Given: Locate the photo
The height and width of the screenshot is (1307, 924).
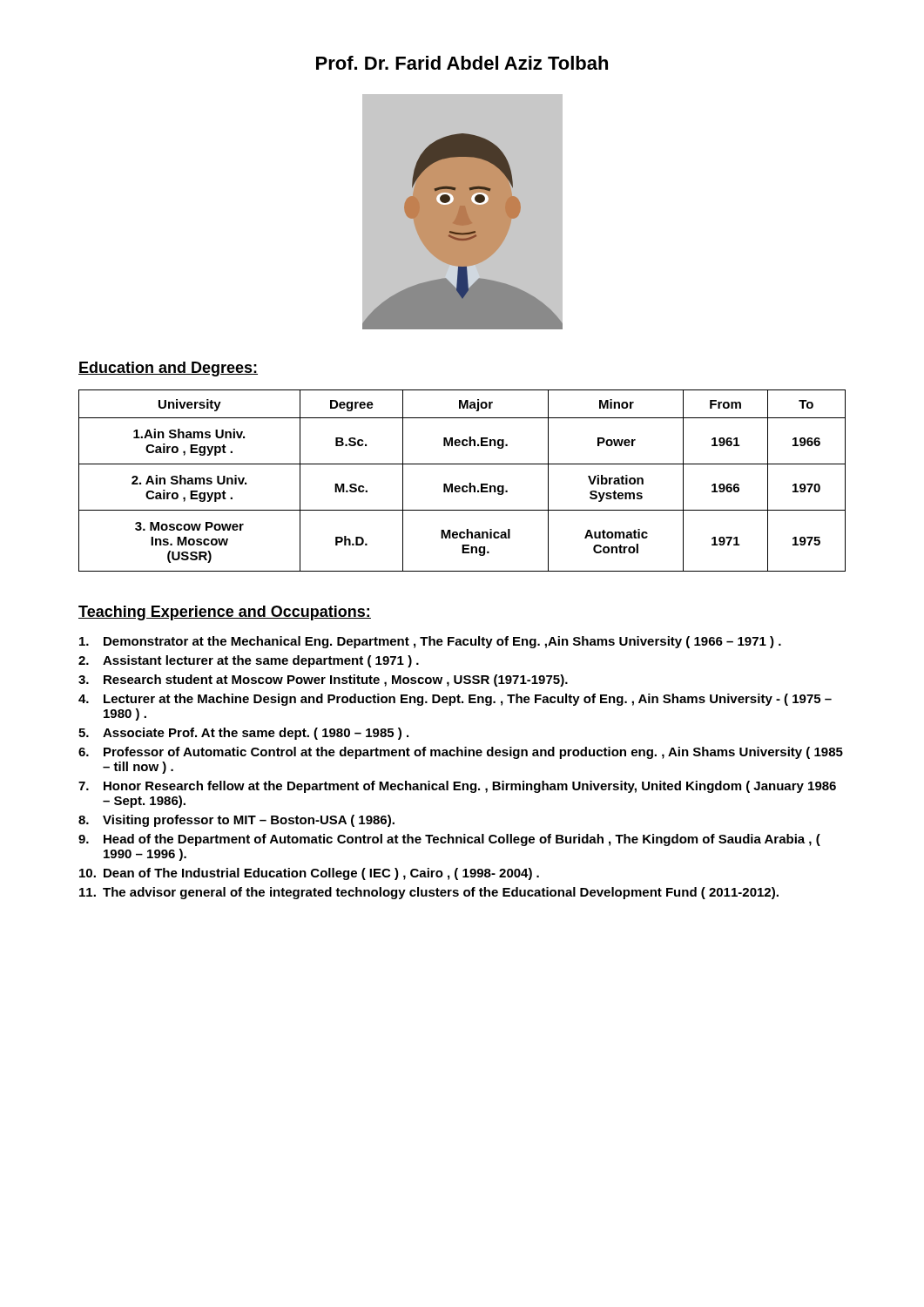Looking at the screenshot, I should [x=462, y=213].
